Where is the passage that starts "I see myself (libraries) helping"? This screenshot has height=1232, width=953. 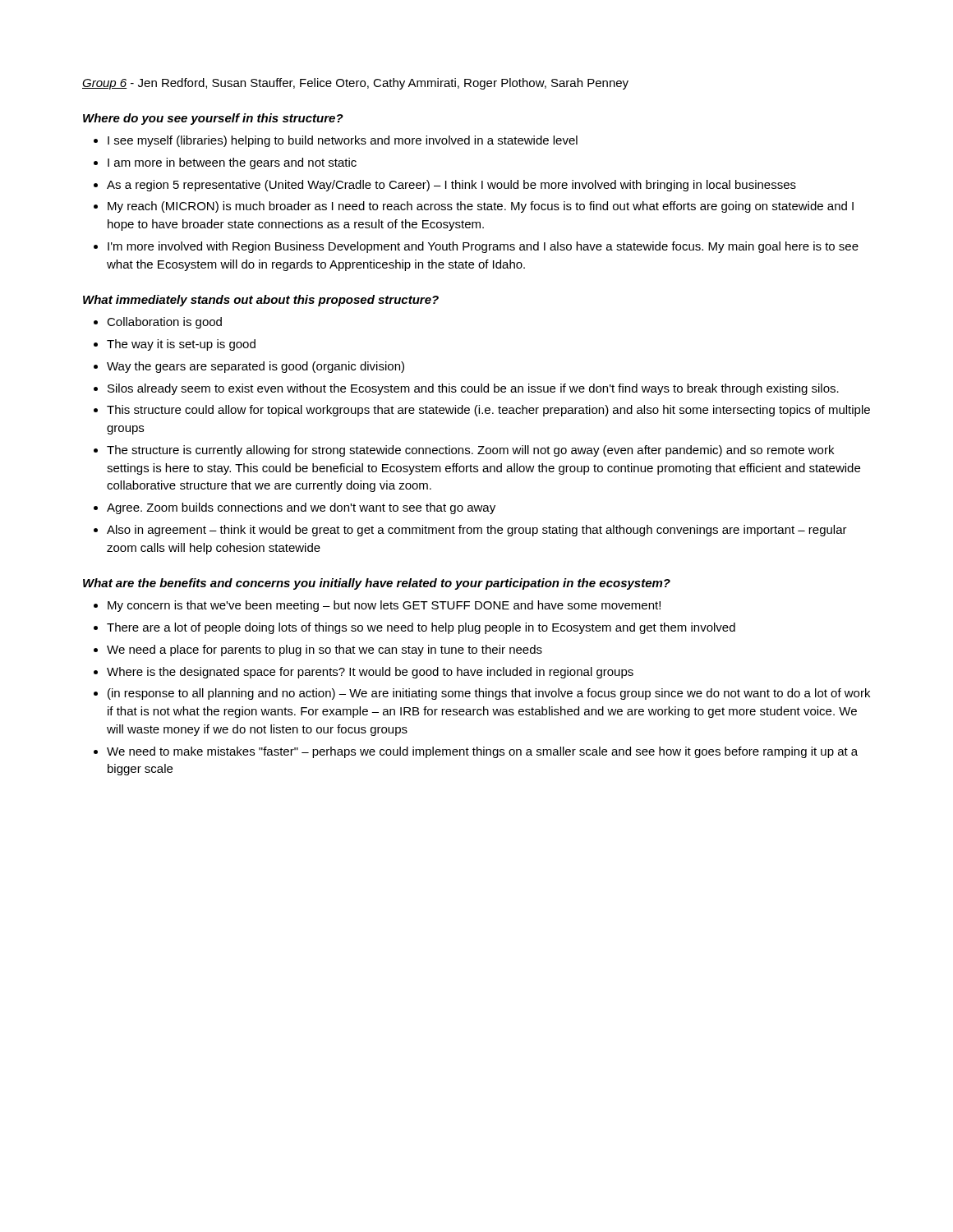tap(342, 140)
